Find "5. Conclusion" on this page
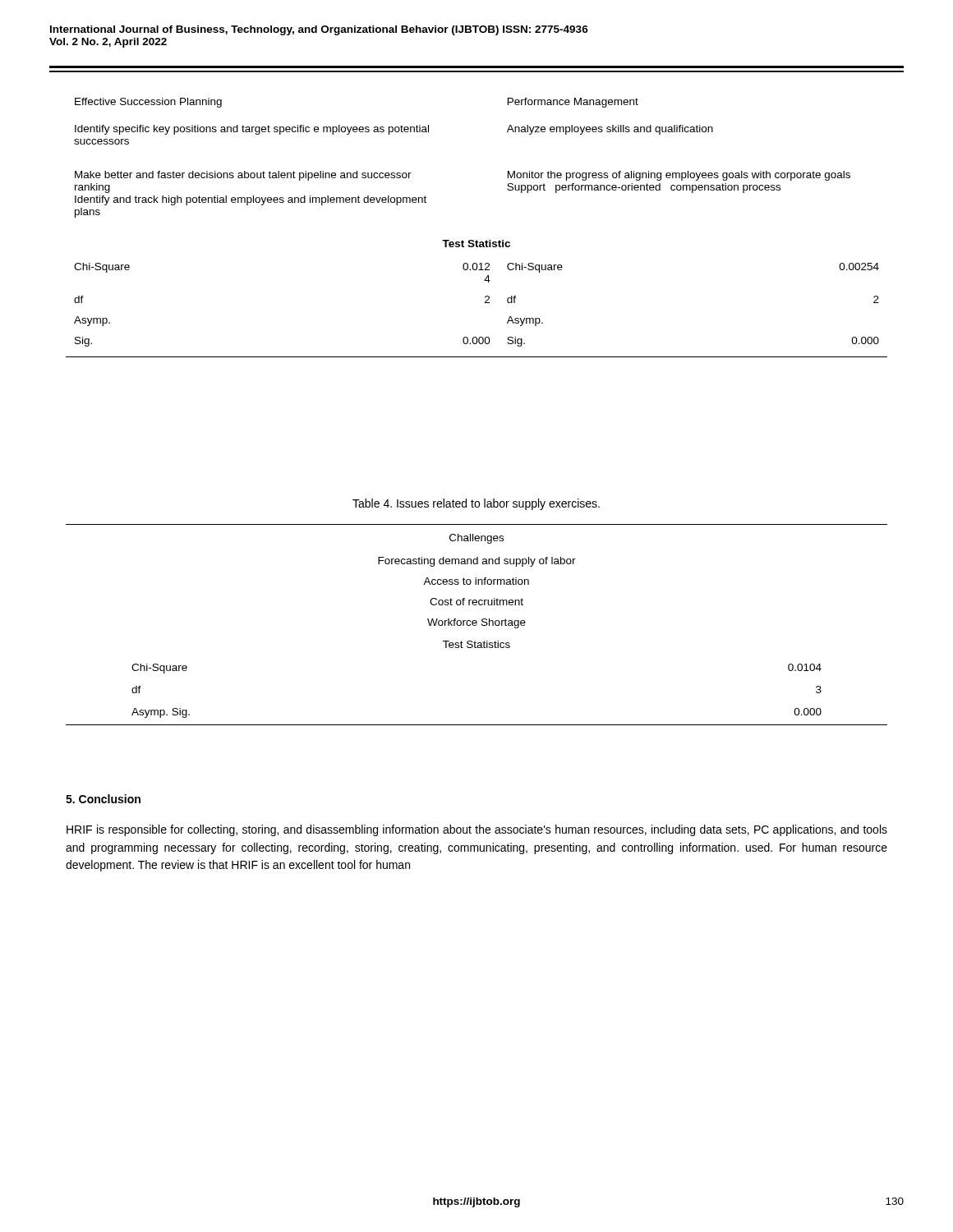Viewport: 953px width, 1232px height. [103, 799]
